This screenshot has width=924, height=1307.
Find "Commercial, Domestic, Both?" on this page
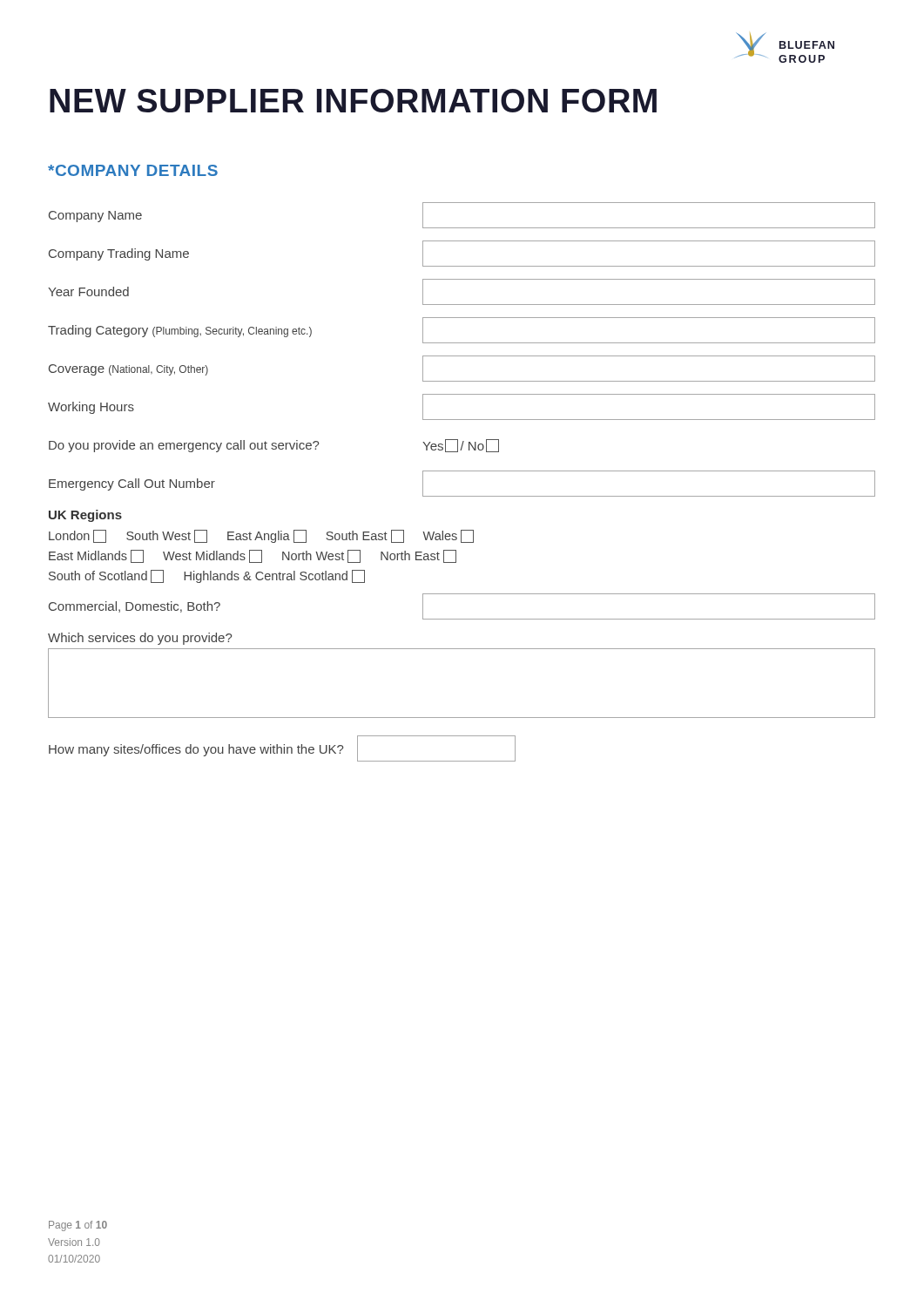tap(462, 606)
